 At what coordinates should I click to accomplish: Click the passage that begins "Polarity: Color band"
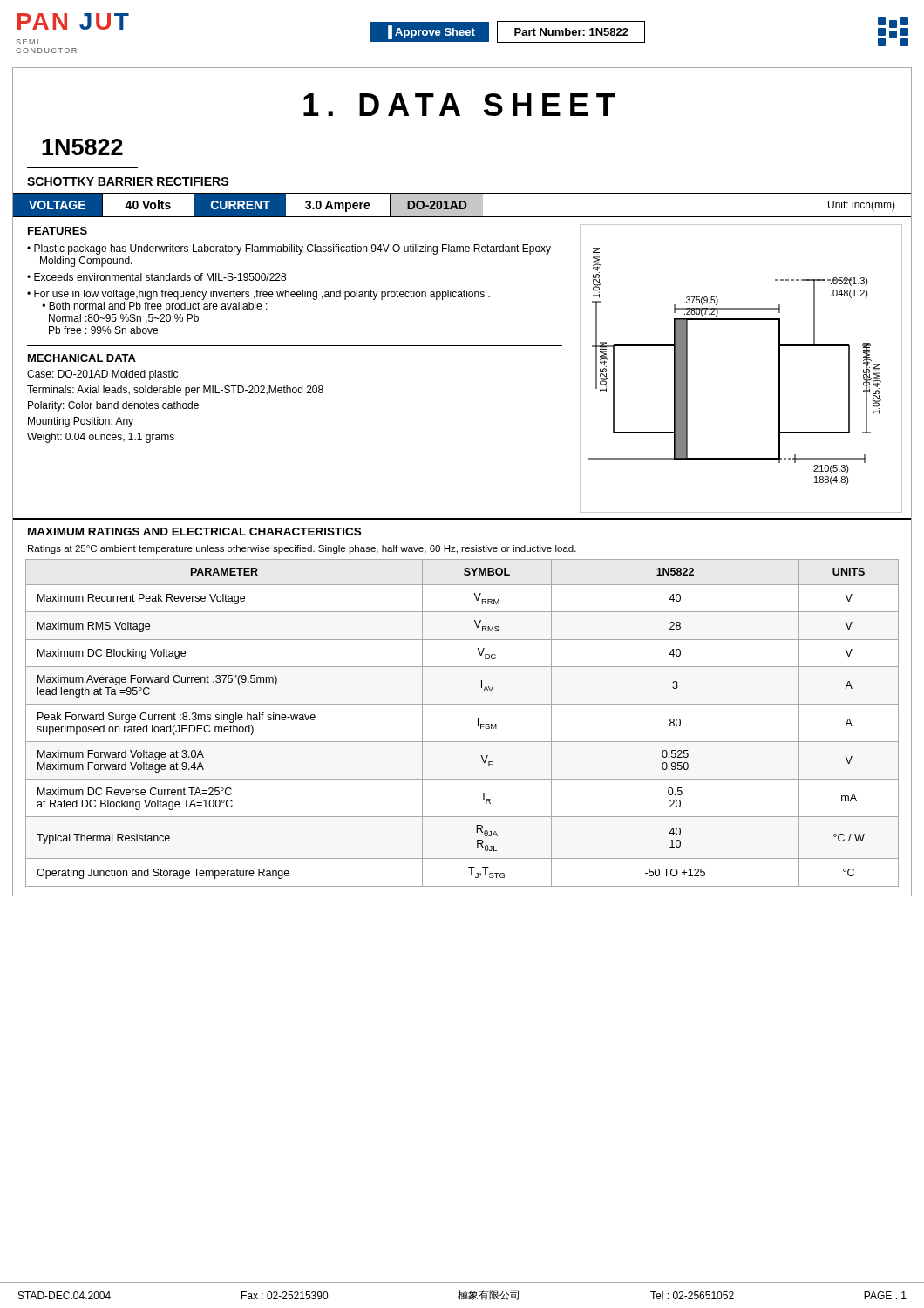tap(113, 405)
